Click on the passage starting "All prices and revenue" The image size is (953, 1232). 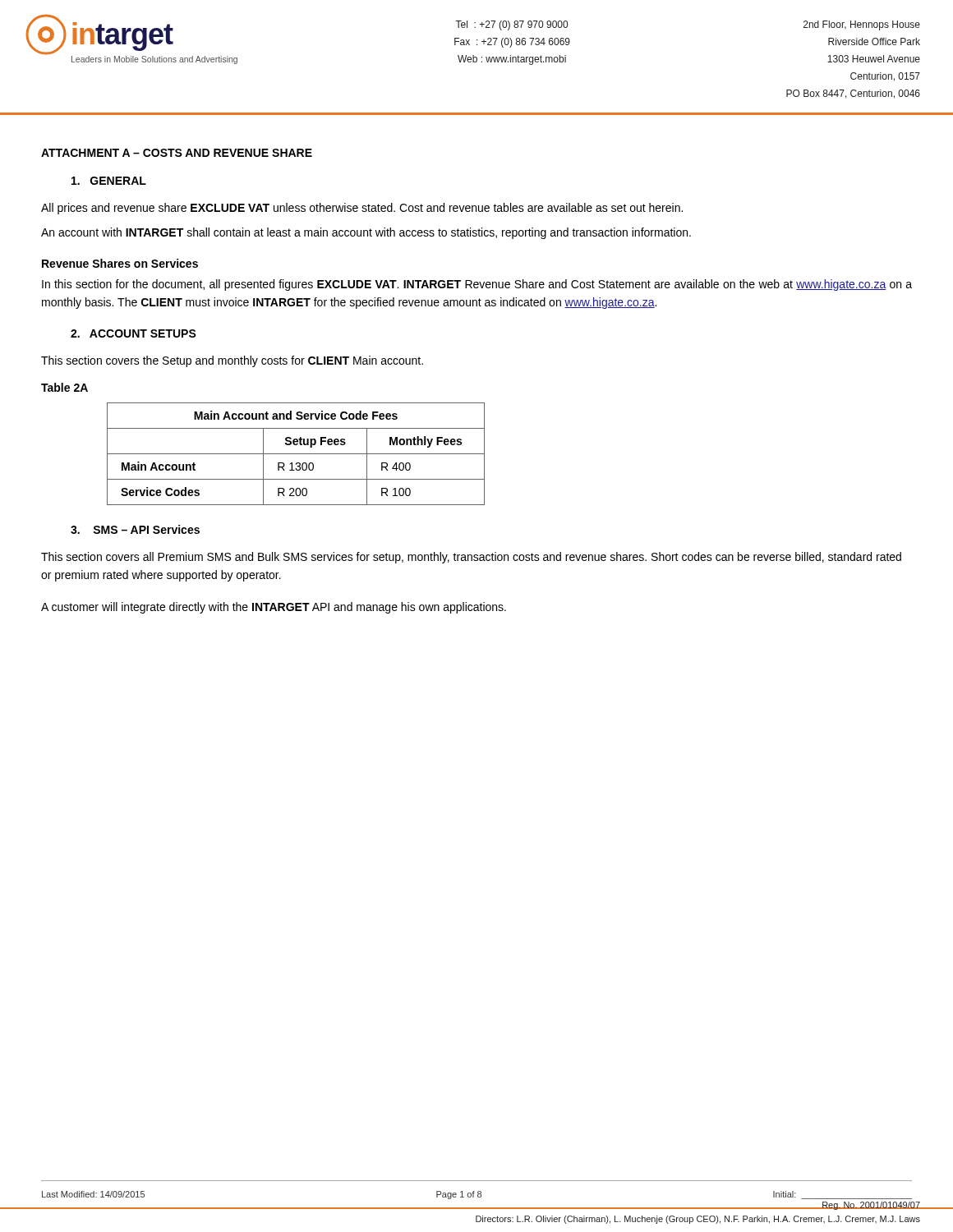[x=362, y=208]
